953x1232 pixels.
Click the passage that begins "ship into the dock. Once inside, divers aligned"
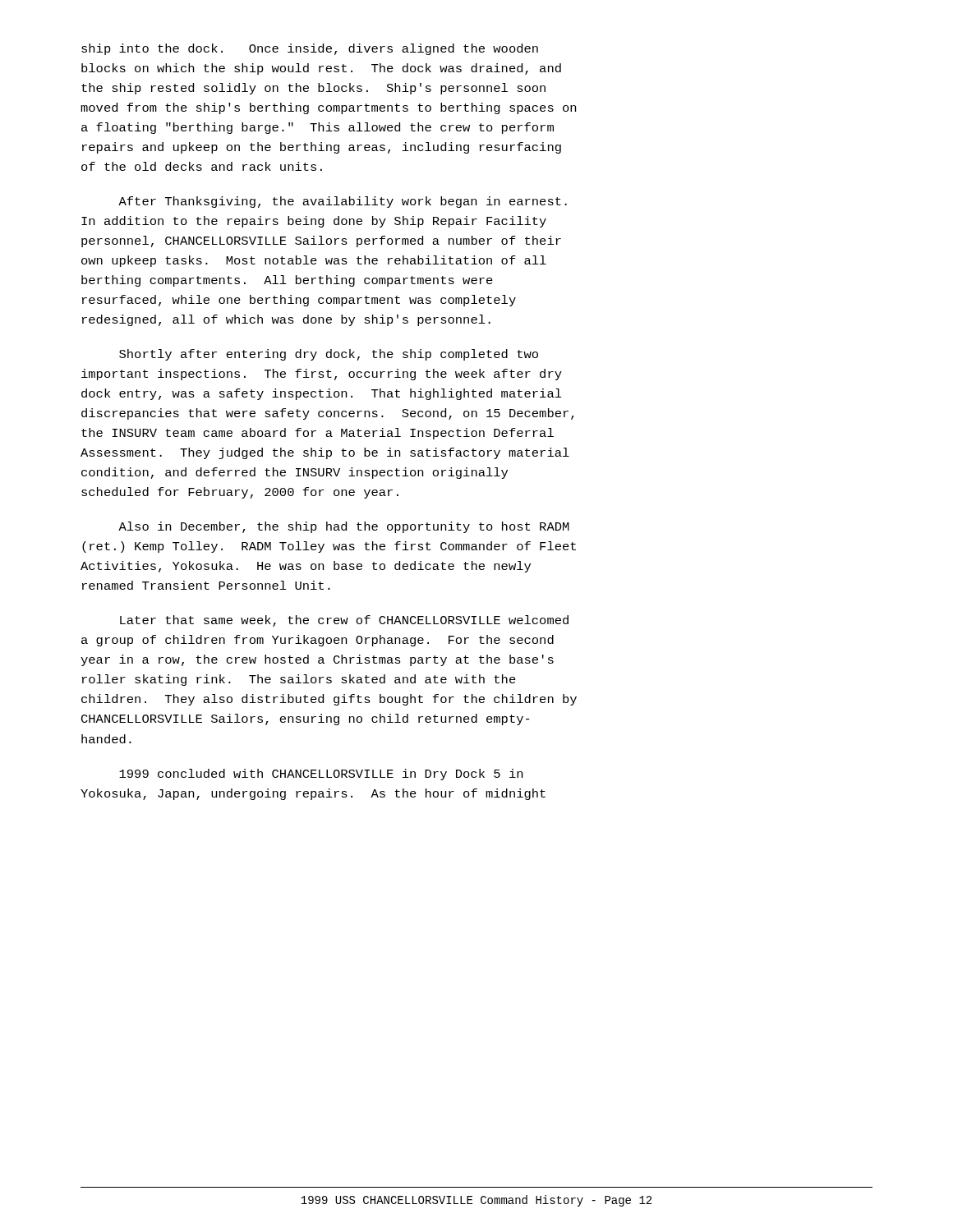coord(329,108)
